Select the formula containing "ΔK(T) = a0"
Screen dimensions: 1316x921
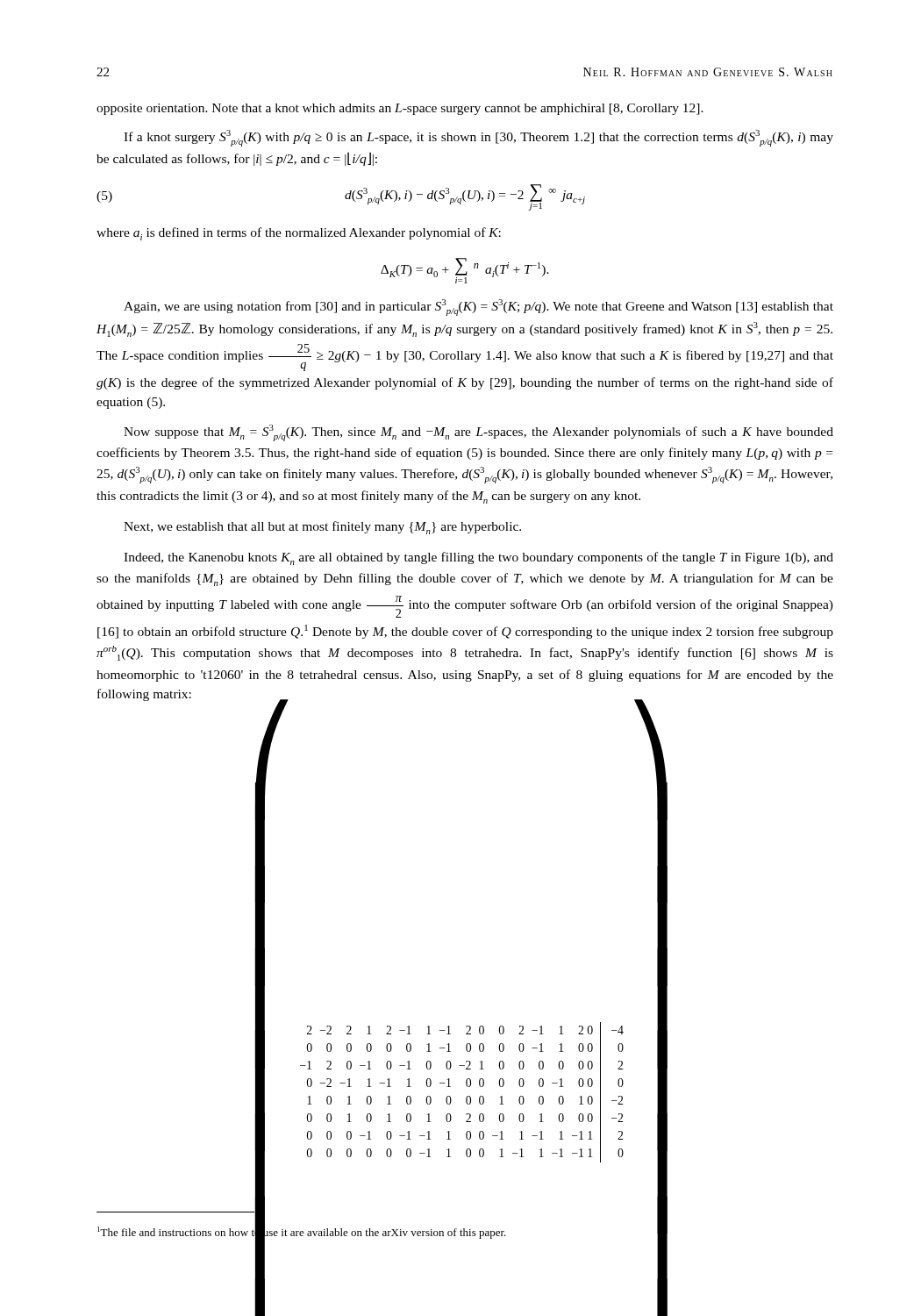coord(465,270)
